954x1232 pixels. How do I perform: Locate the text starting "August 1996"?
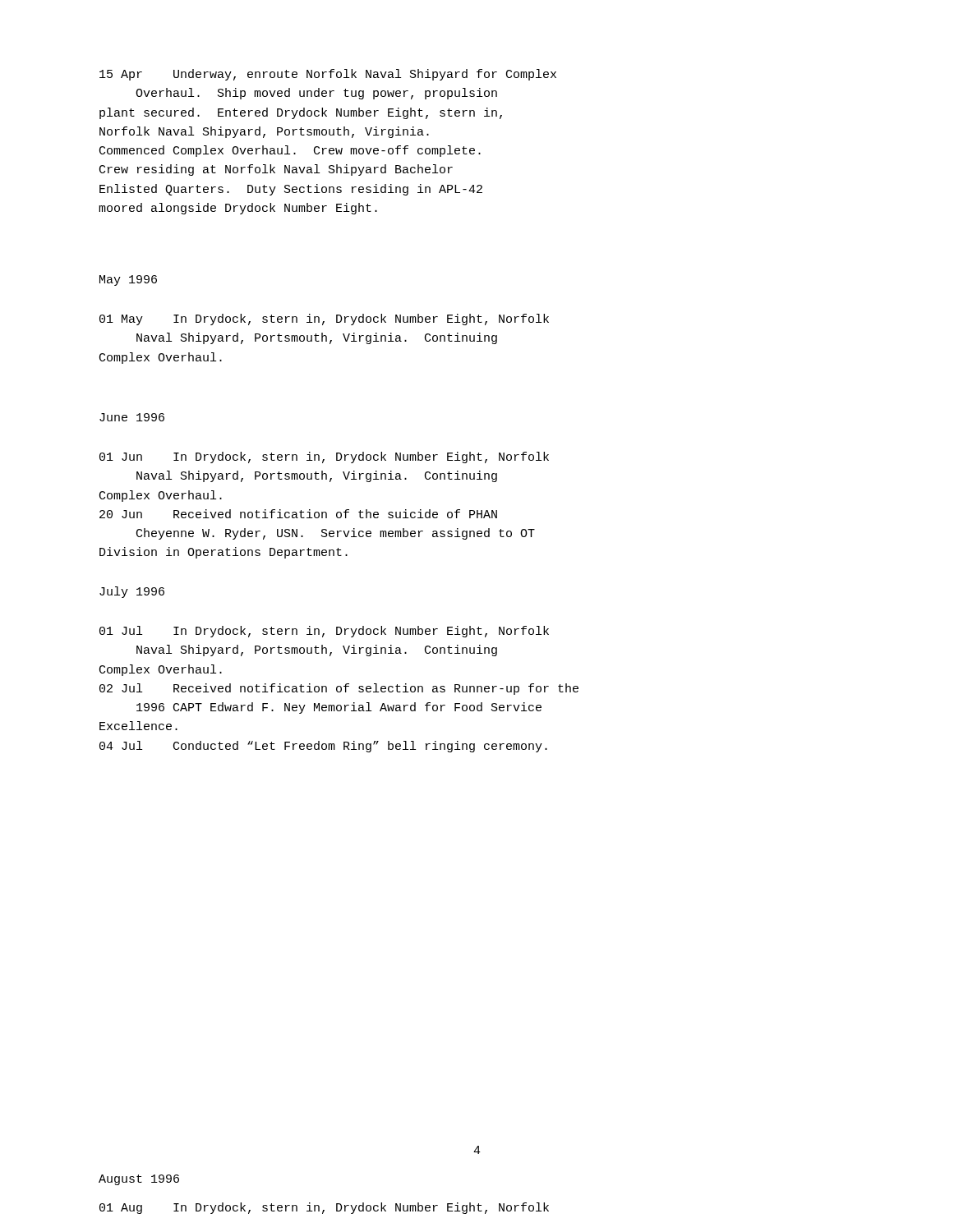139,1180
